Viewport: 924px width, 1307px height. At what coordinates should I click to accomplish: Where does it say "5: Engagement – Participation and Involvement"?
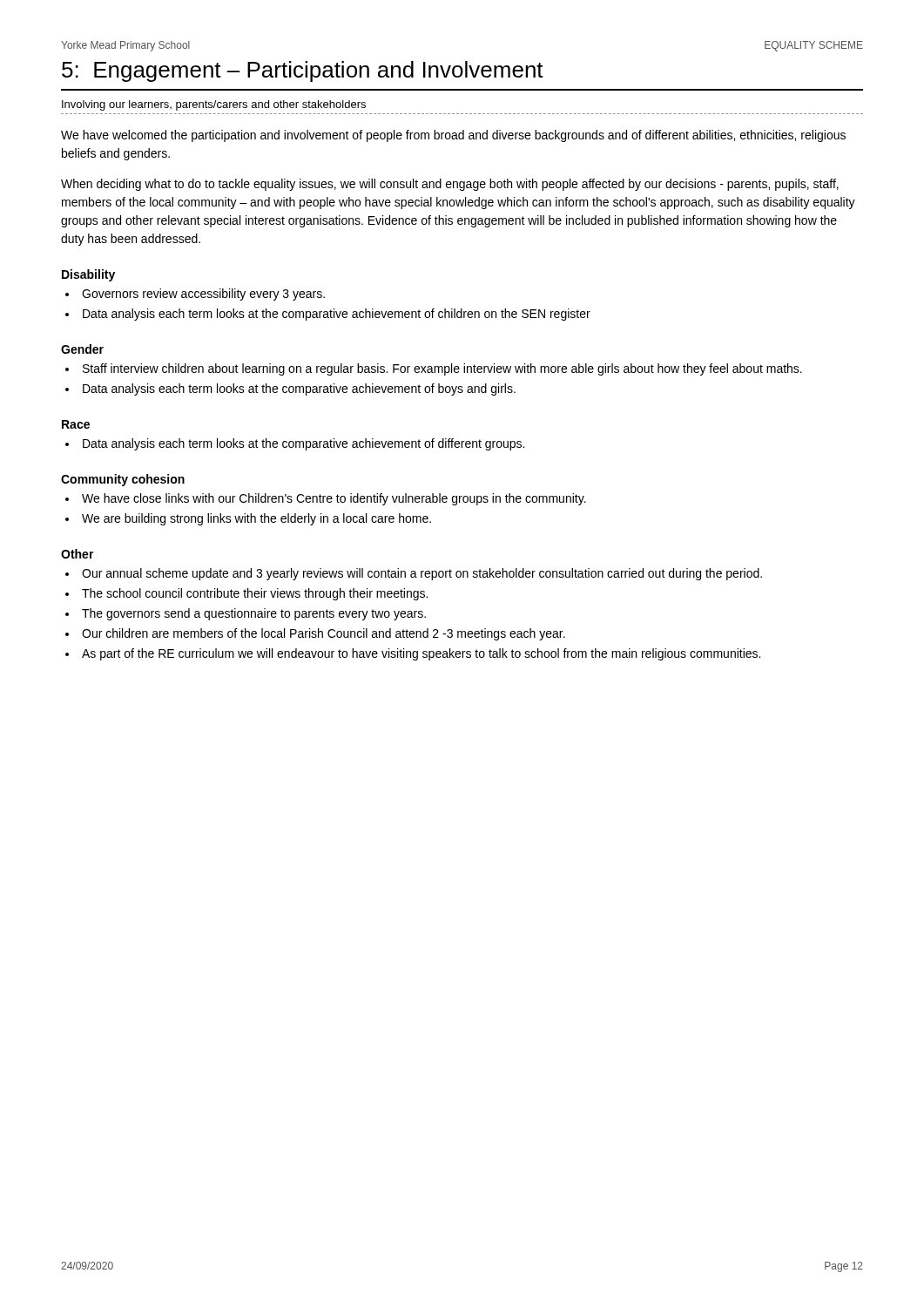(x=462, y=70)
